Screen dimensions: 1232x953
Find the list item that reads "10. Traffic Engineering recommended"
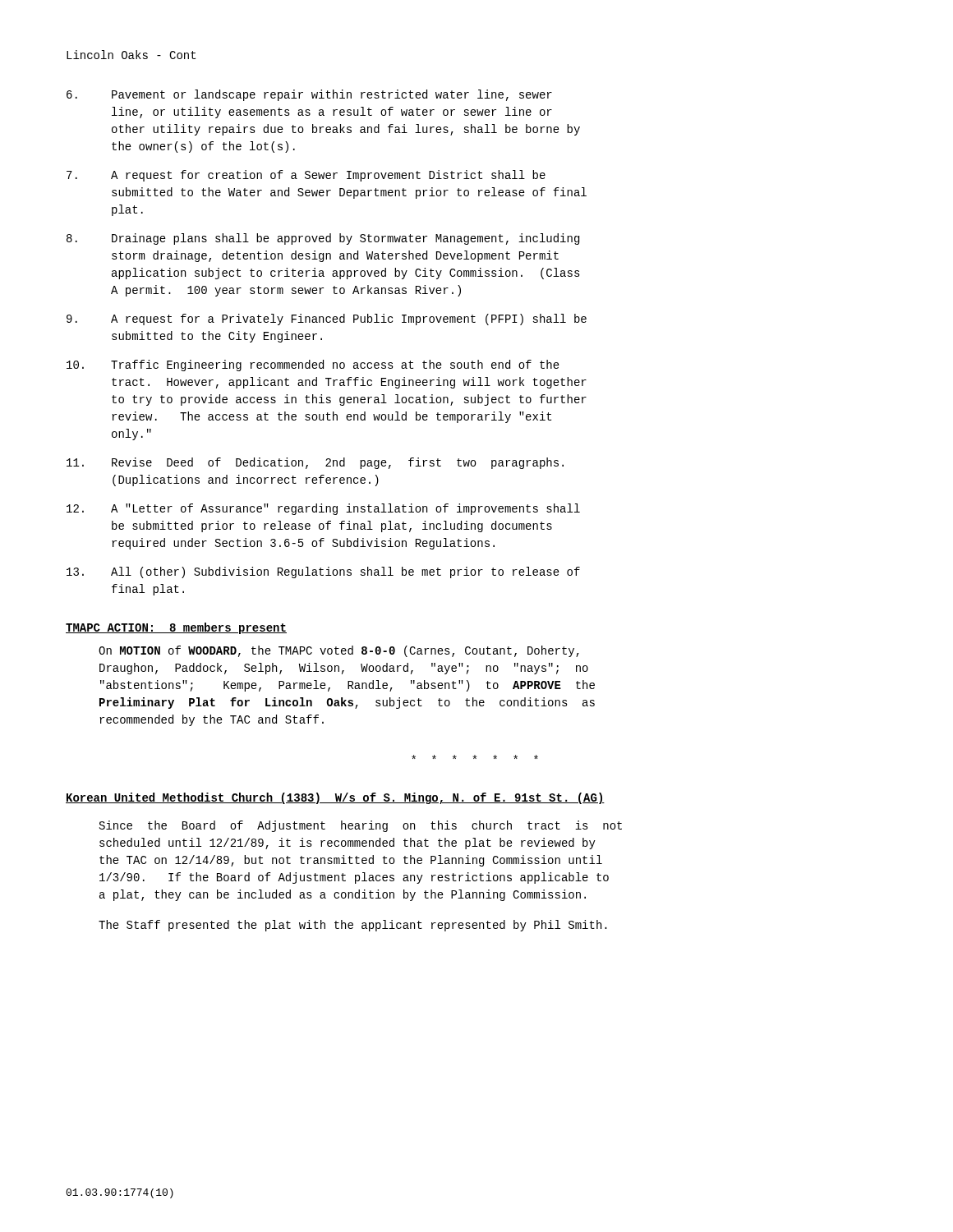pyautogui.click(x=476, y=400)
